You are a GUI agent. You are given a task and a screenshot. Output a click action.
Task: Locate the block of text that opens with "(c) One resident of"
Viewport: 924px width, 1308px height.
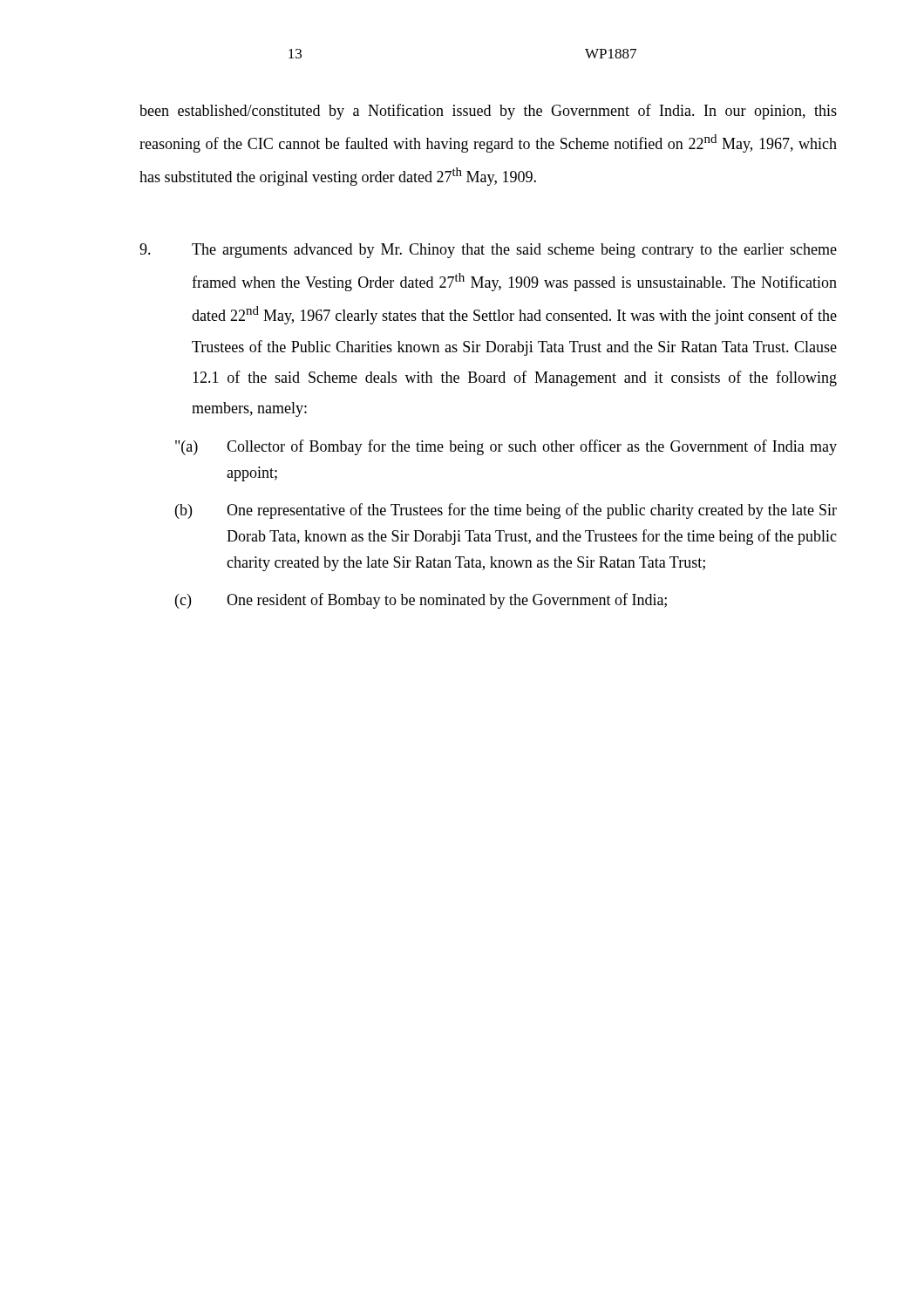tap(506, 601)
